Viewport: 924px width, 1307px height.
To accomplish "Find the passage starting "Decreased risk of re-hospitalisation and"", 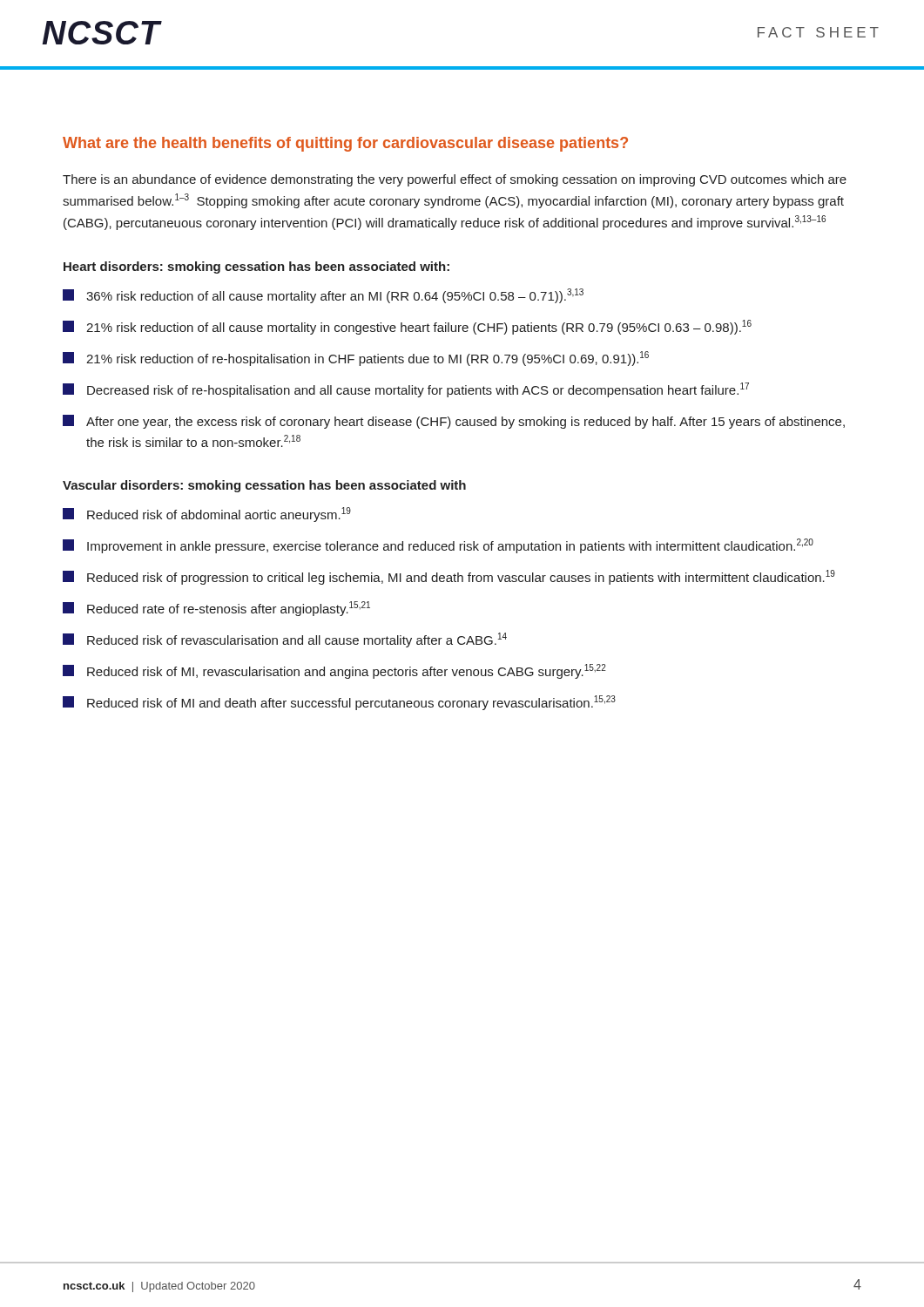I will click(462, 390).
